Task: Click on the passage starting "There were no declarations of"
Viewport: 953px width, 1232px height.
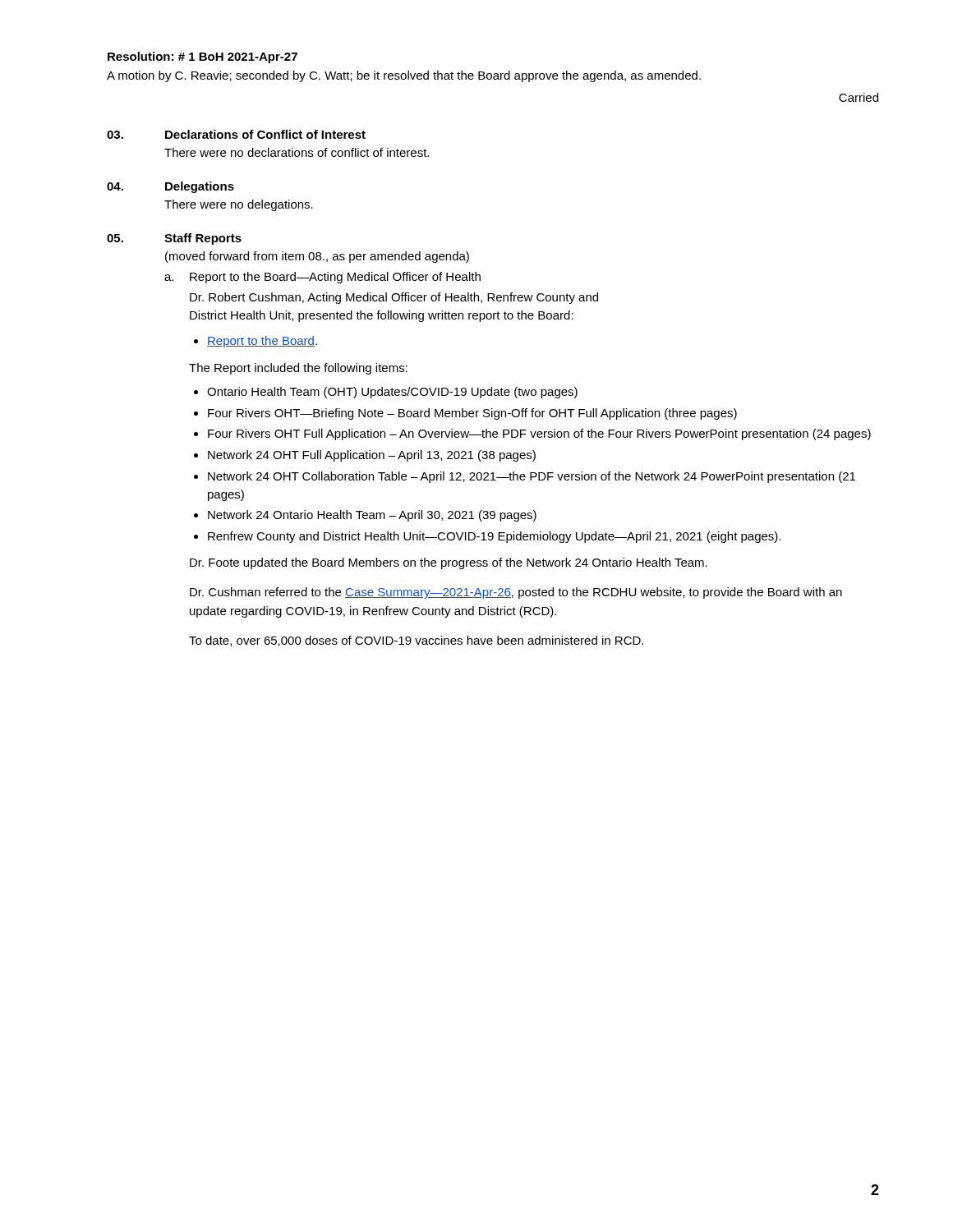Action: tap(297, 152)
